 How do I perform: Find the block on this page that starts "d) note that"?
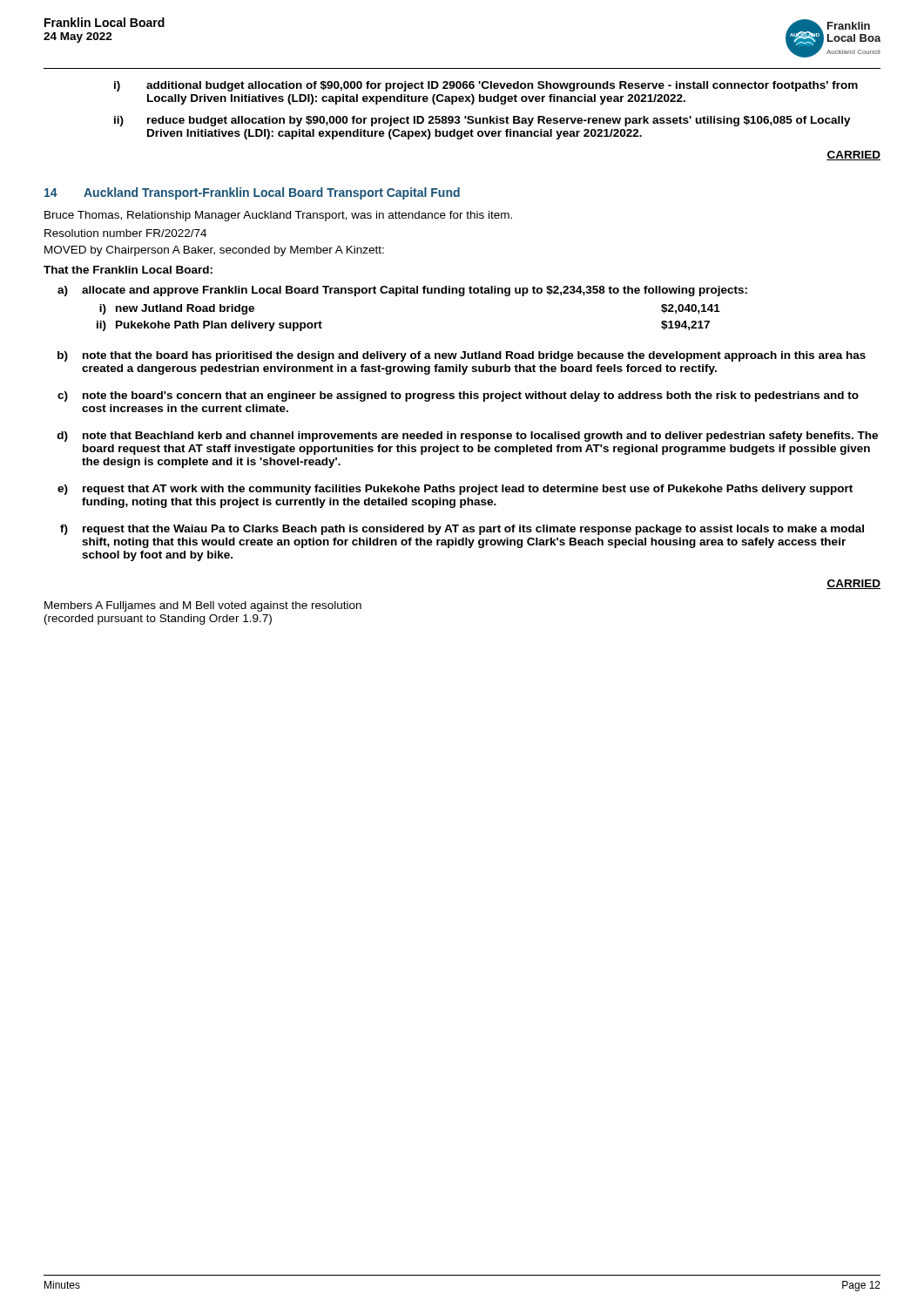click(462, 448)
